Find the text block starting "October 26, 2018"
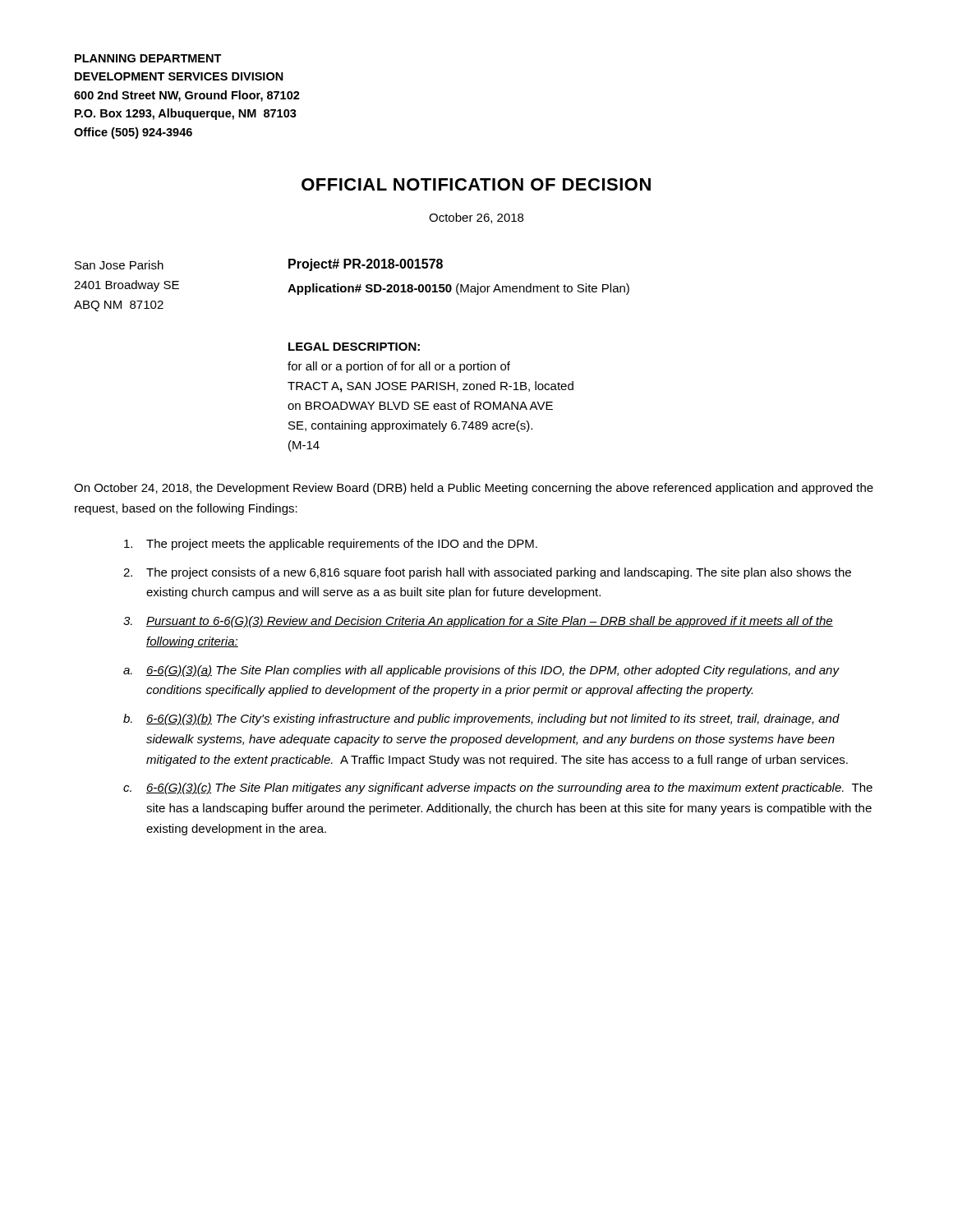 [476, 218]
